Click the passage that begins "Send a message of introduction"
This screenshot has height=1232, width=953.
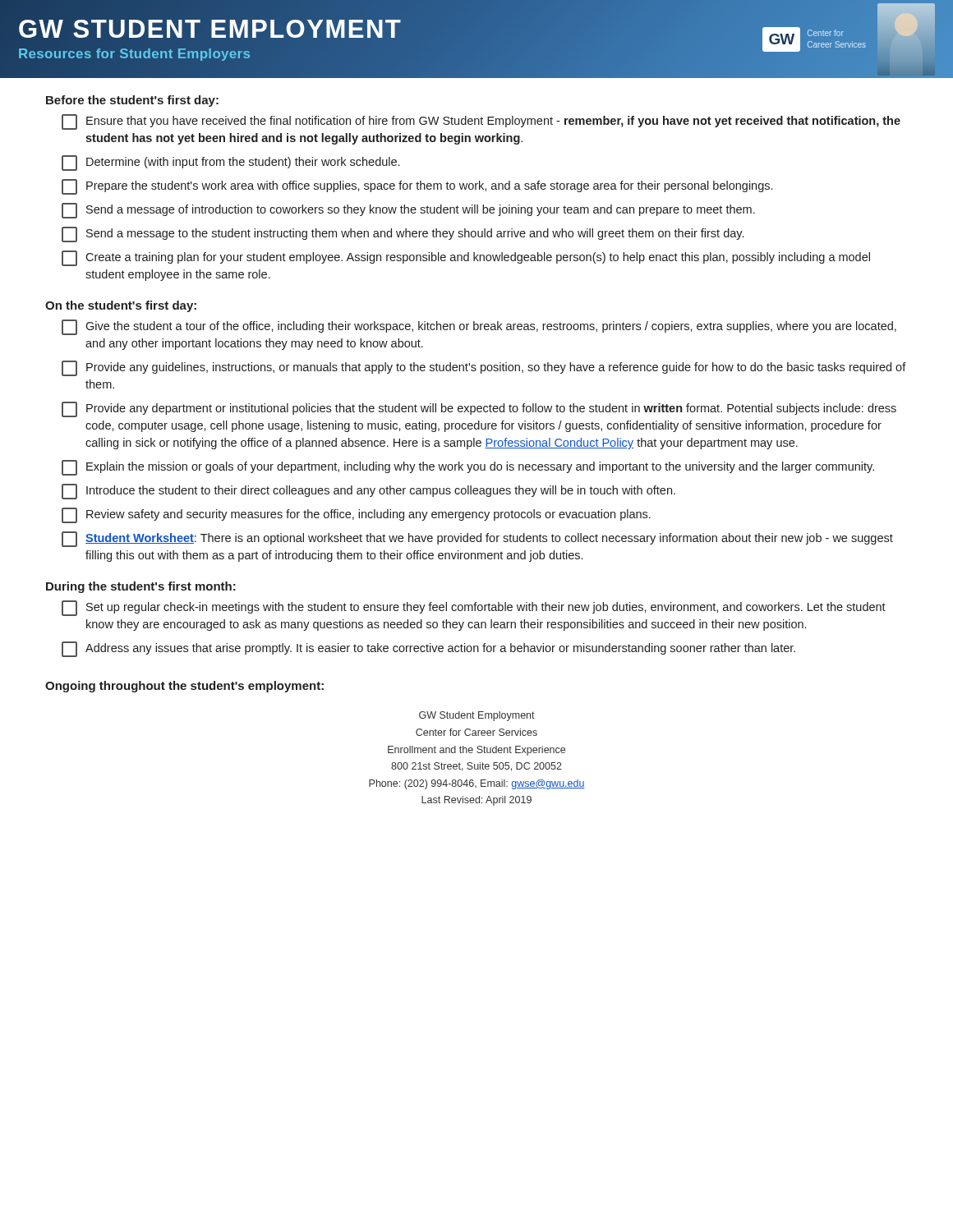pyautogui.click(x=485, y=210)
